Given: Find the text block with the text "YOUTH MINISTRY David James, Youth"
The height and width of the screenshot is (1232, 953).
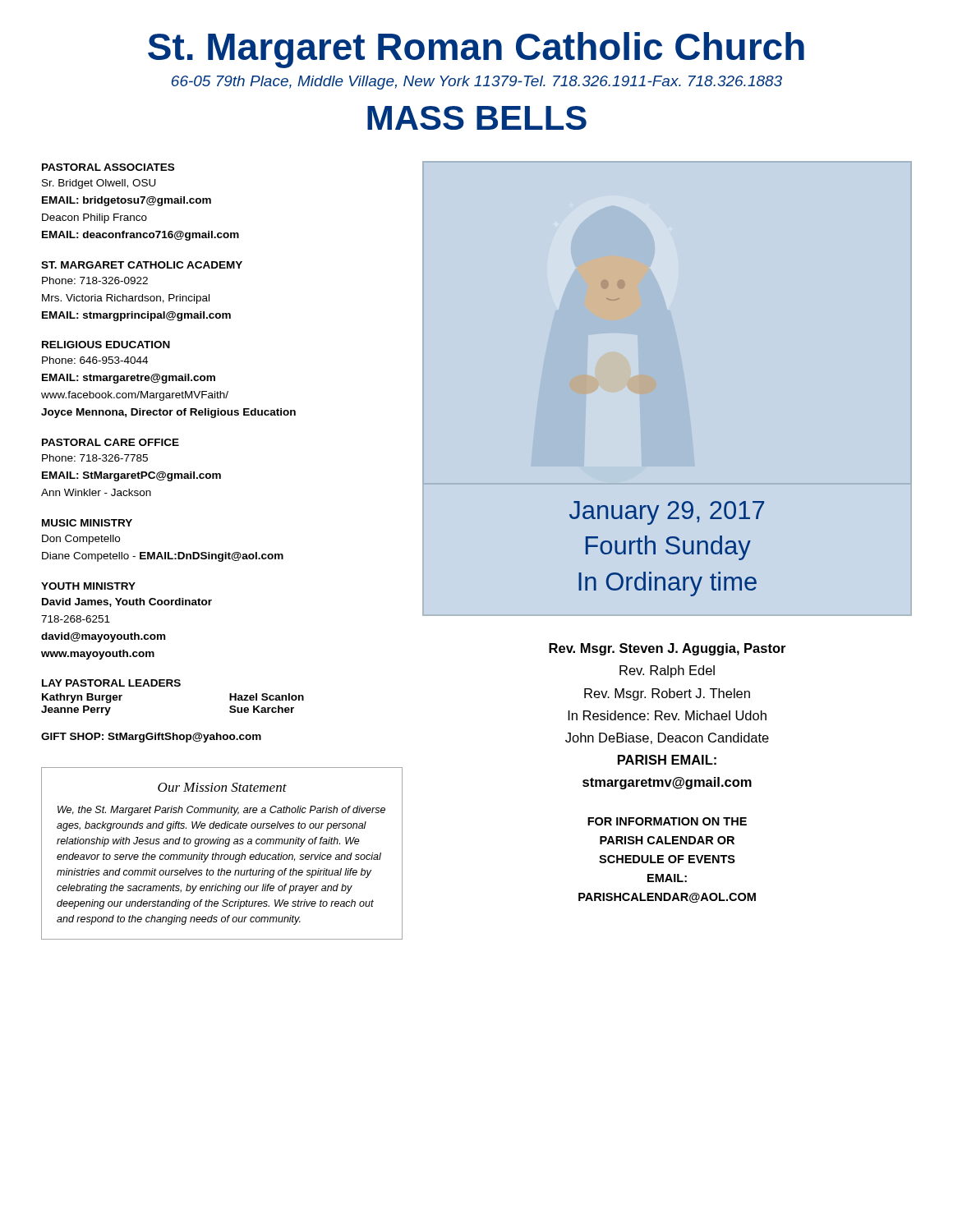Looking at the screenshot, I should pos(88,586).
